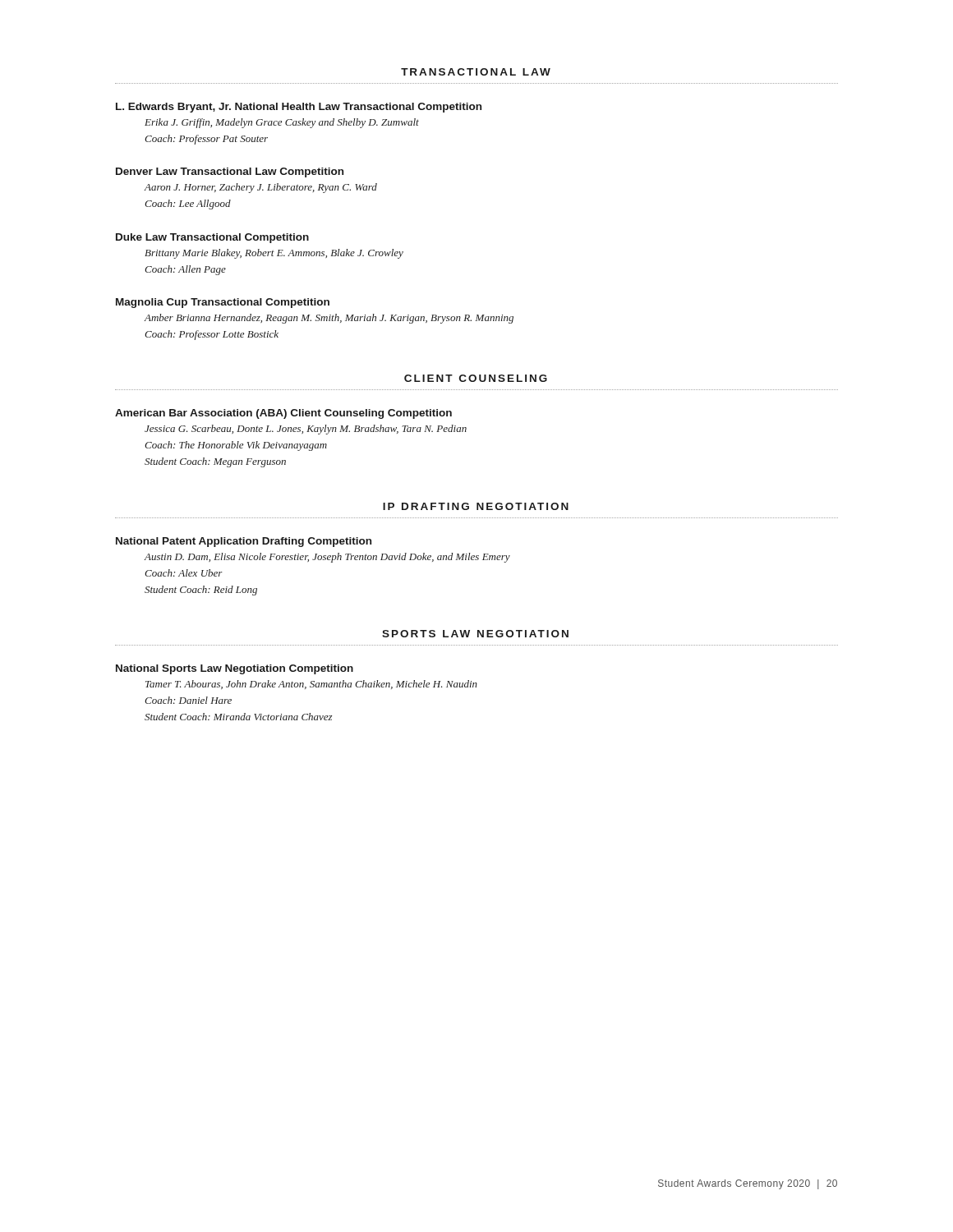Image resolution: width=953 pixels, height=1232 pixels.
Task: Point to the block beginning "National Patent Application Drafting Competition Austin"
Action: (476, 566)
